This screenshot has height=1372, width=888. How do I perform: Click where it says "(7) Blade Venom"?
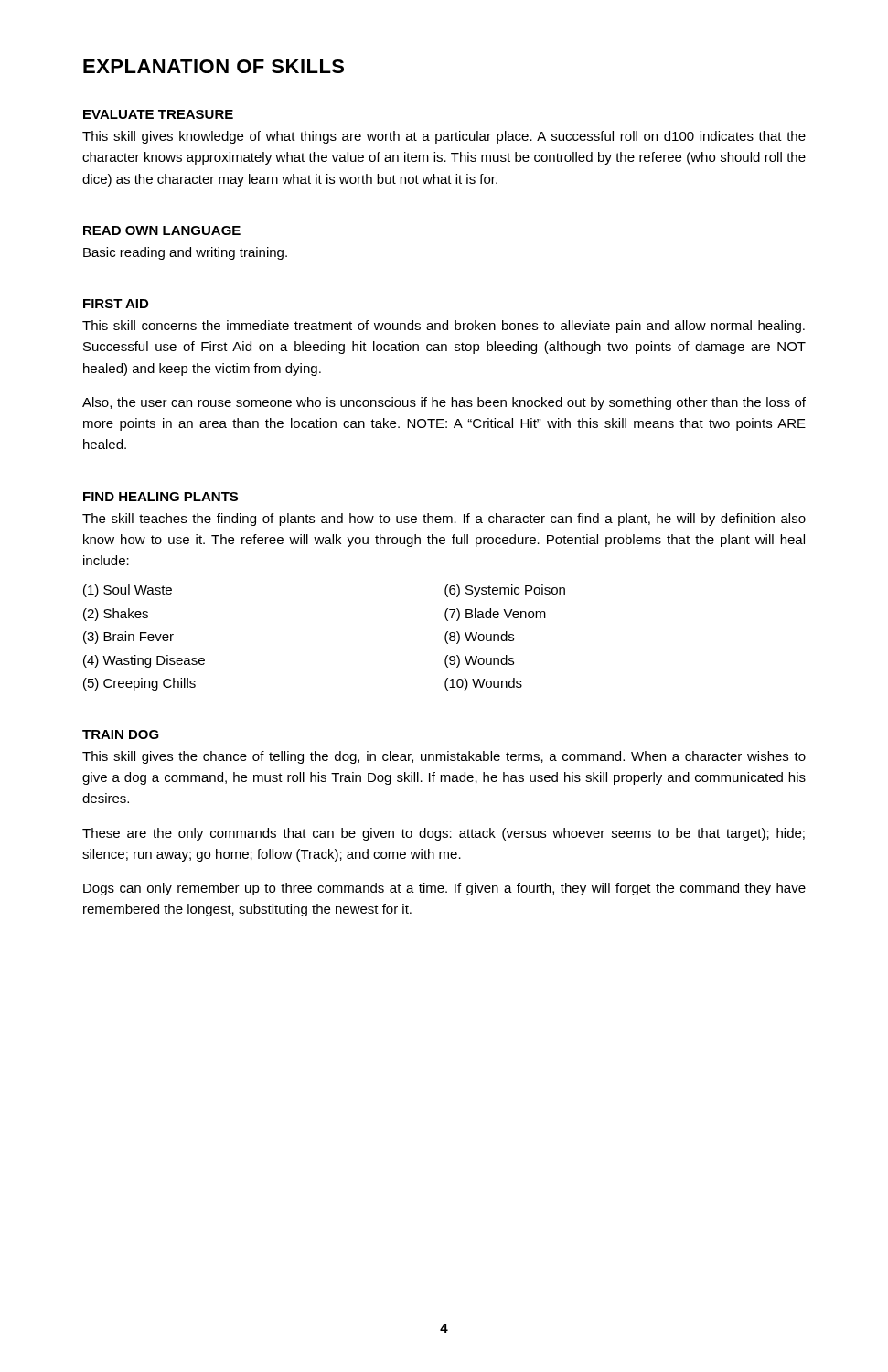coord(495,613)
